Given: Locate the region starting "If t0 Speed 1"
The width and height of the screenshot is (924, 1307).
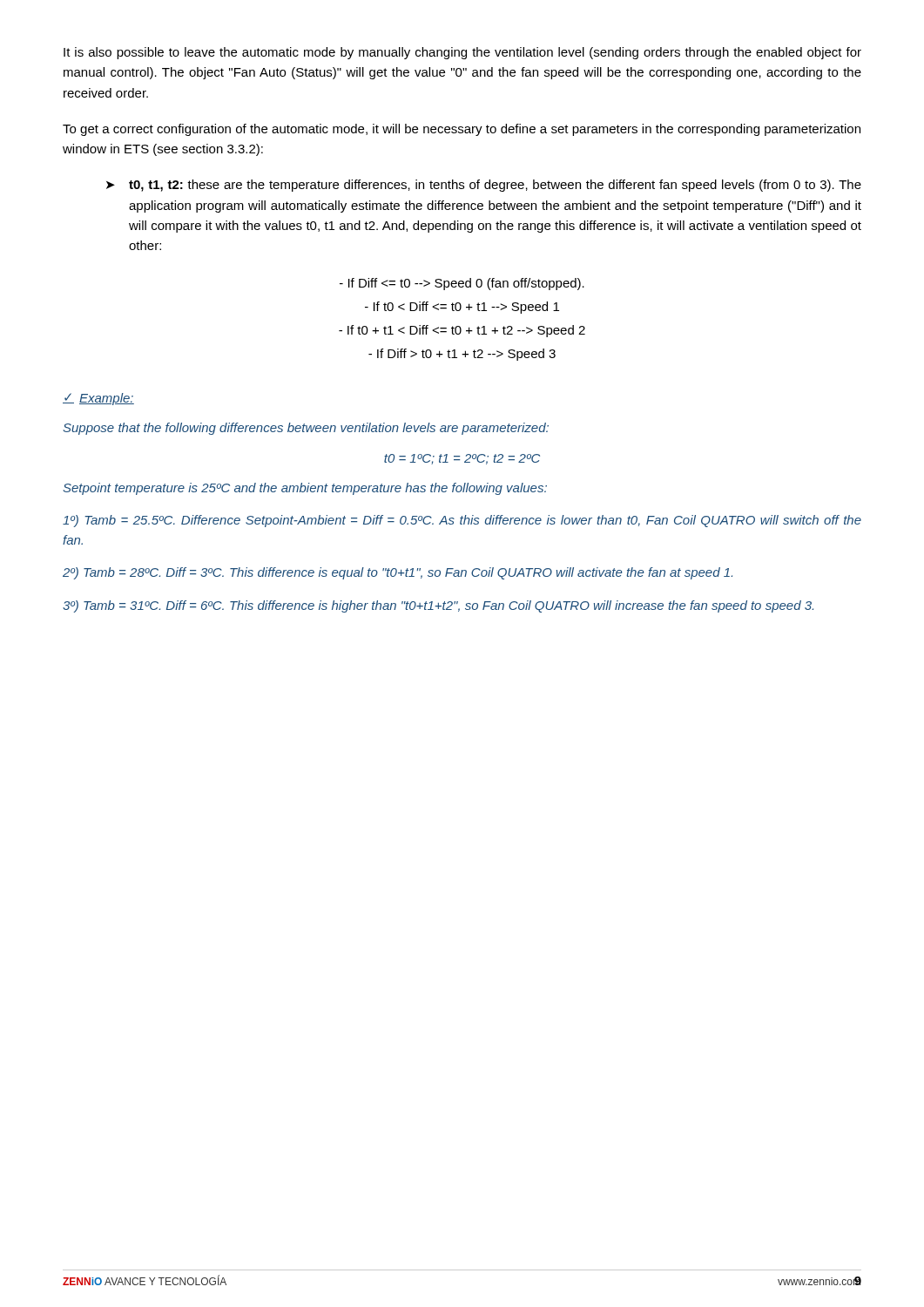Looking at the screenshot, I should [x=462, y=306].
